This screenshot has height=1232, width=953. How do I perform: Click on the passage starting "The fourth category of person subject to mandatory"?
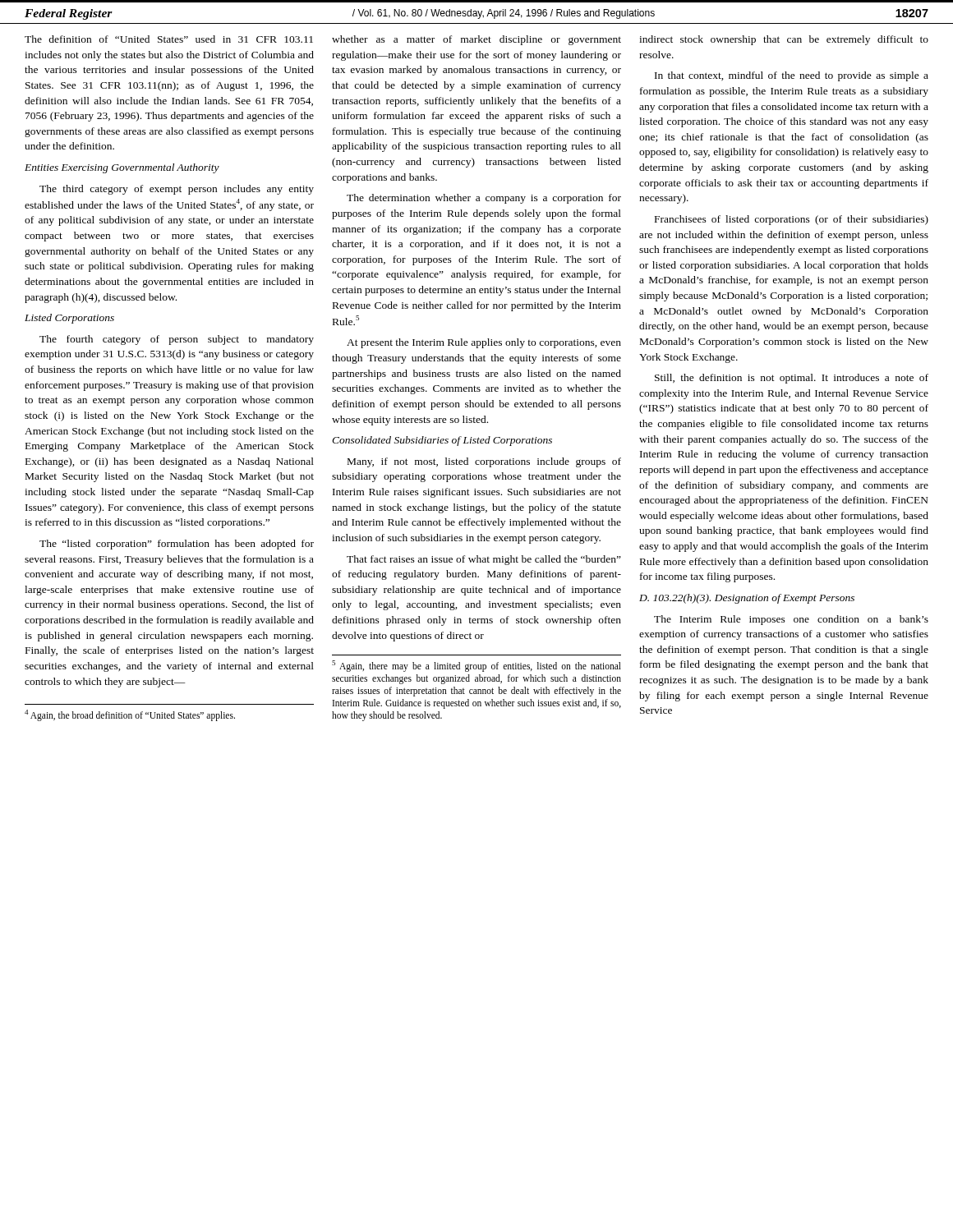[169, 510]
